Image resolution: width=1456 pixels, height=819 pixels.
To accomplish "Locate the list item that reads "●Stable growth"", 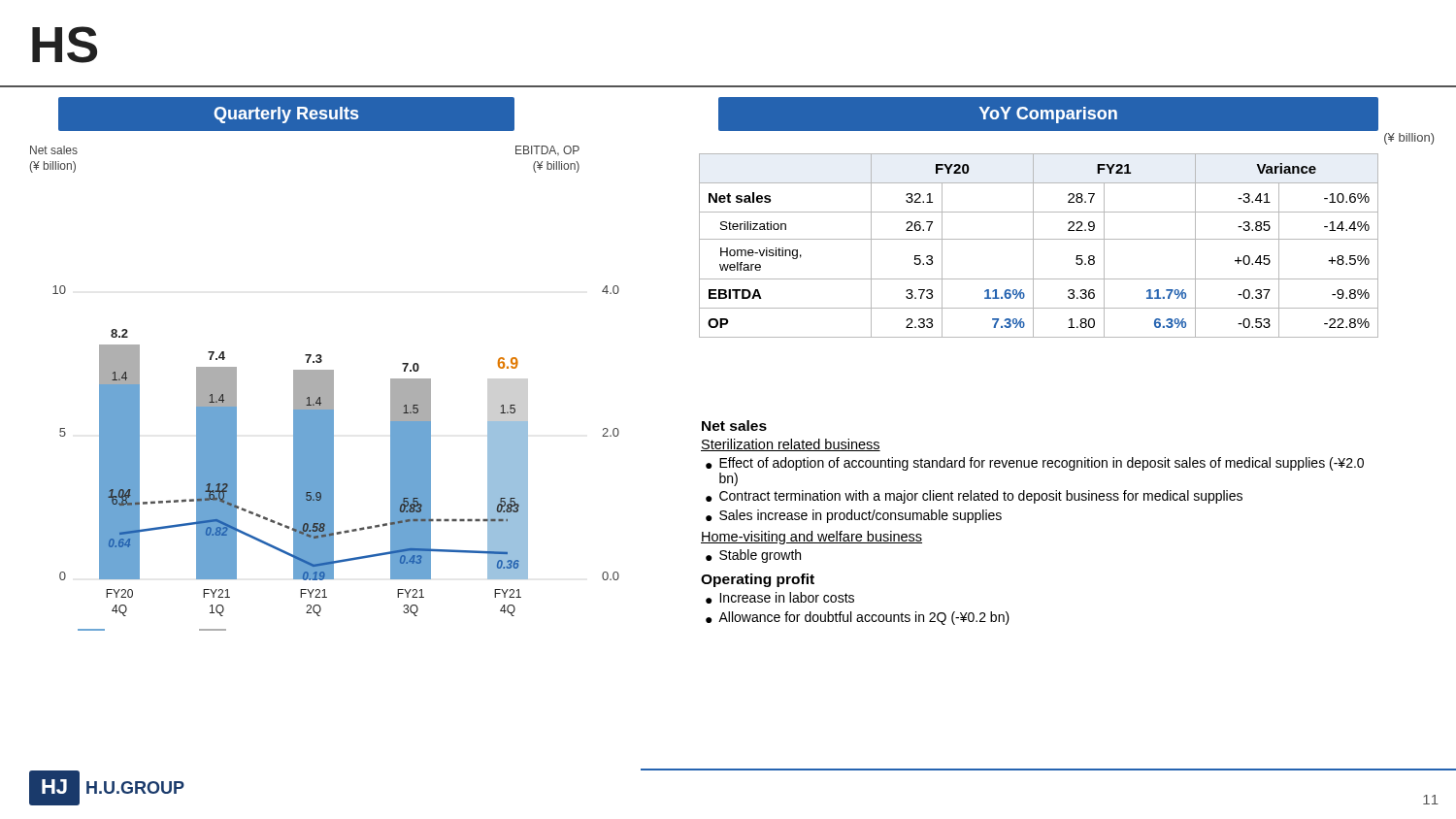I will click(753, 556).
